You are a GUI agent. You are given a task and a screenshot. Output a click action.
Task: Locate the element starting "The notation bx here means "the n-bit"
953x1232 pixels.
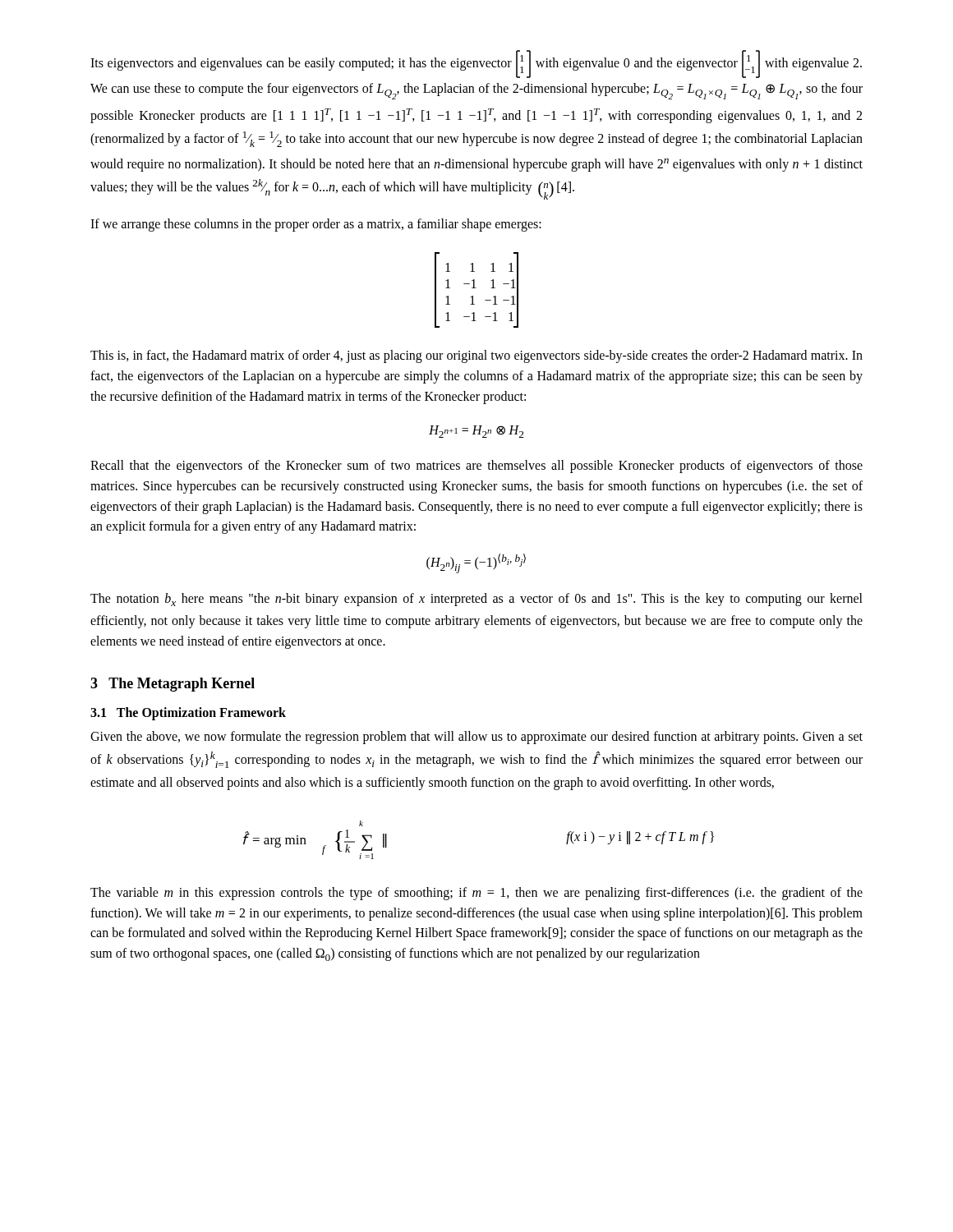(476, 620)
